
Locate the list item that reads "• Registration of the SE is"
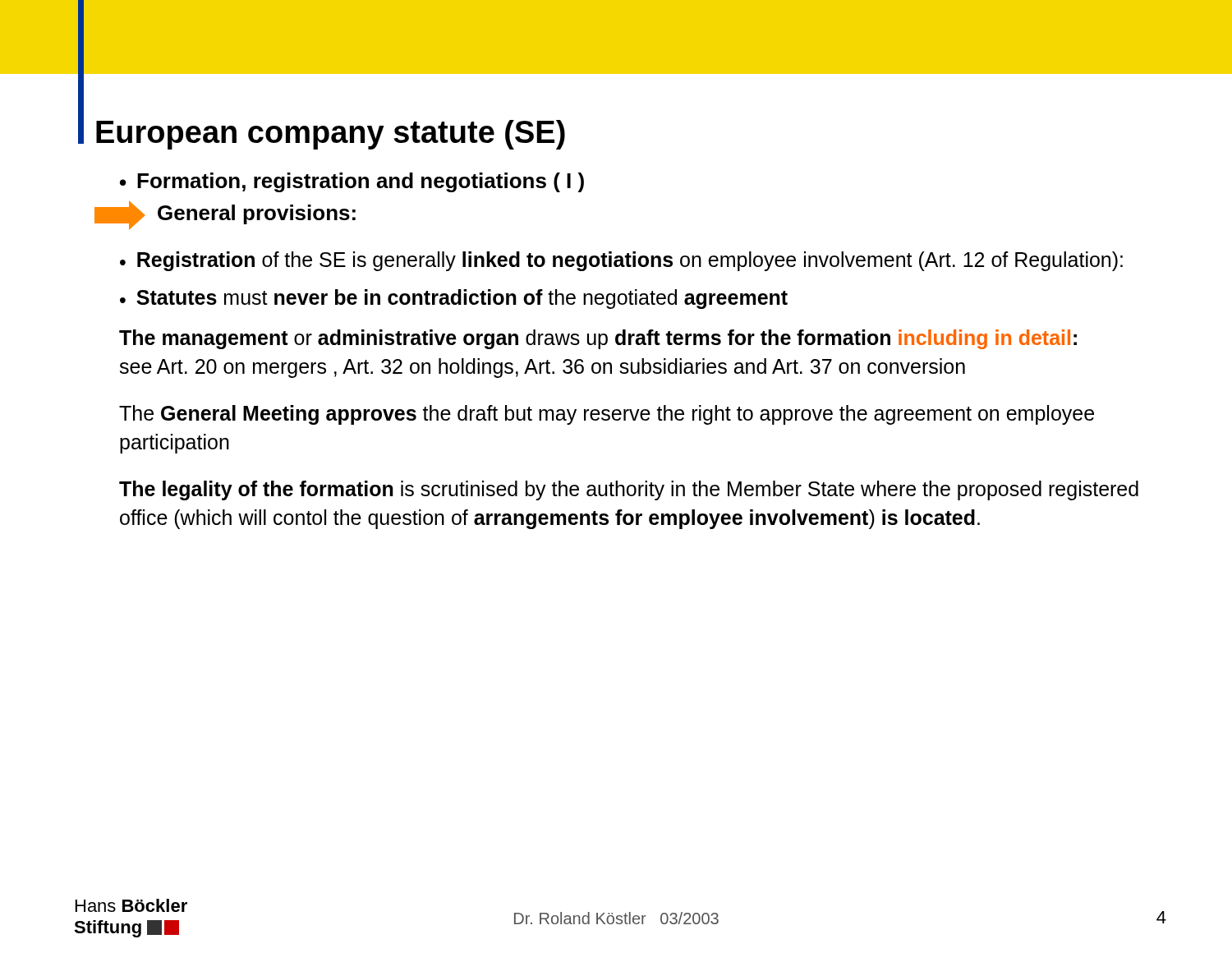pyautogui.click(x=622, y=261)
